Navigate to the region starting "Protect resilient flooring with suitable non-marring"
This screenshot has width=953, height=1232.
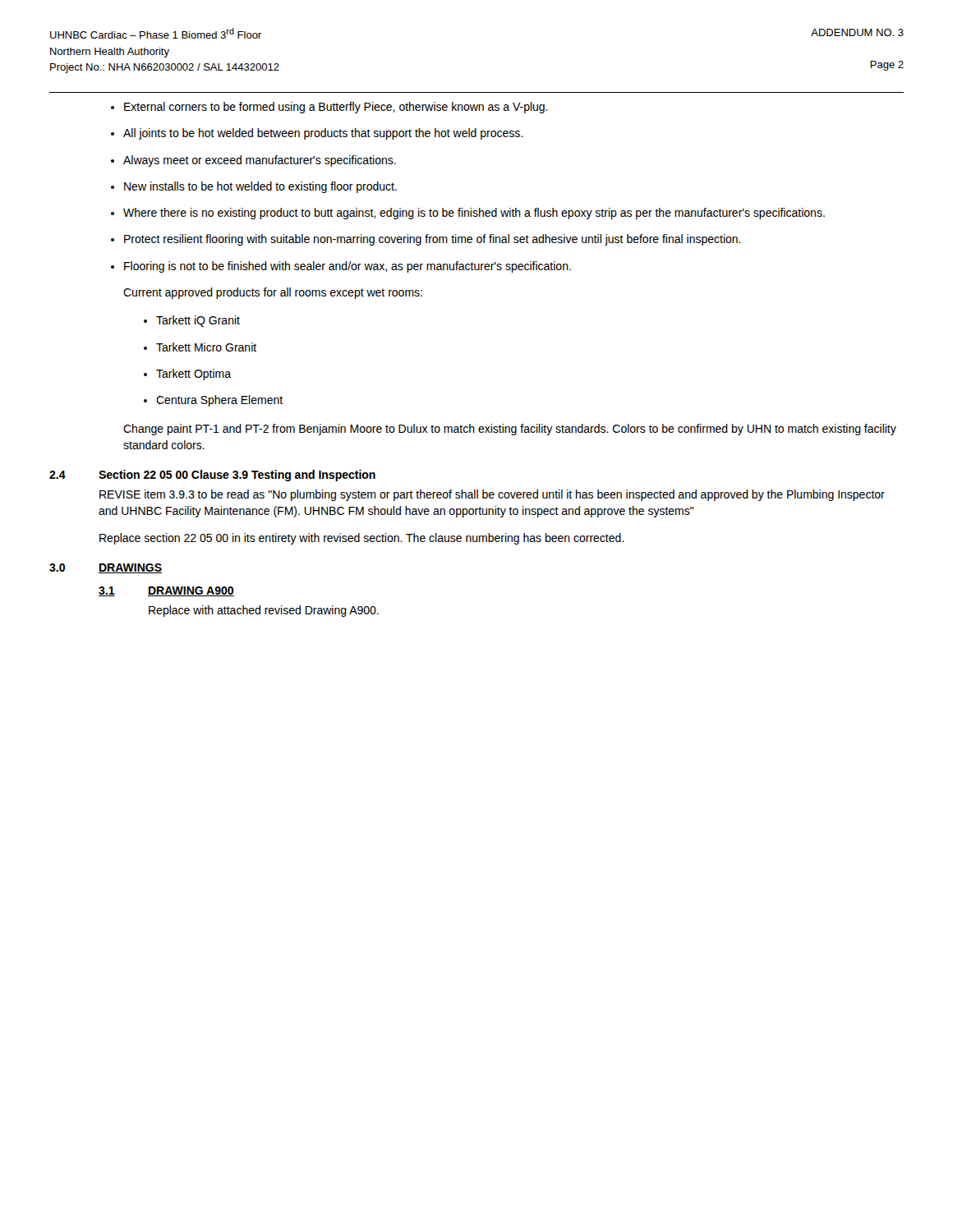point(513,240)
